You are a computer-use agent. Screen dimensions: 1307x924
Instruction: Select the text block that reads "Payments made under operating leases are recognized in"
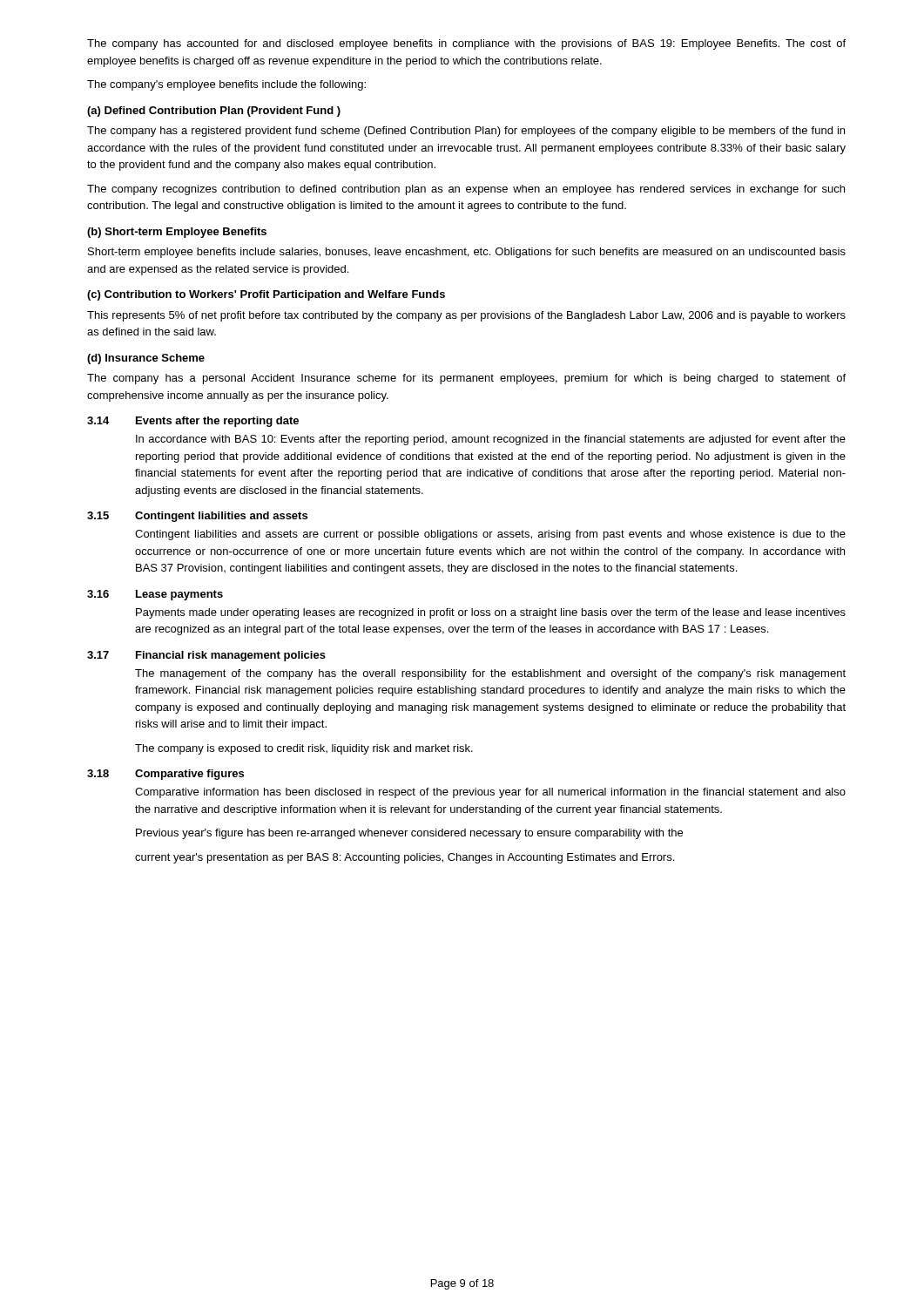(490, 620)
